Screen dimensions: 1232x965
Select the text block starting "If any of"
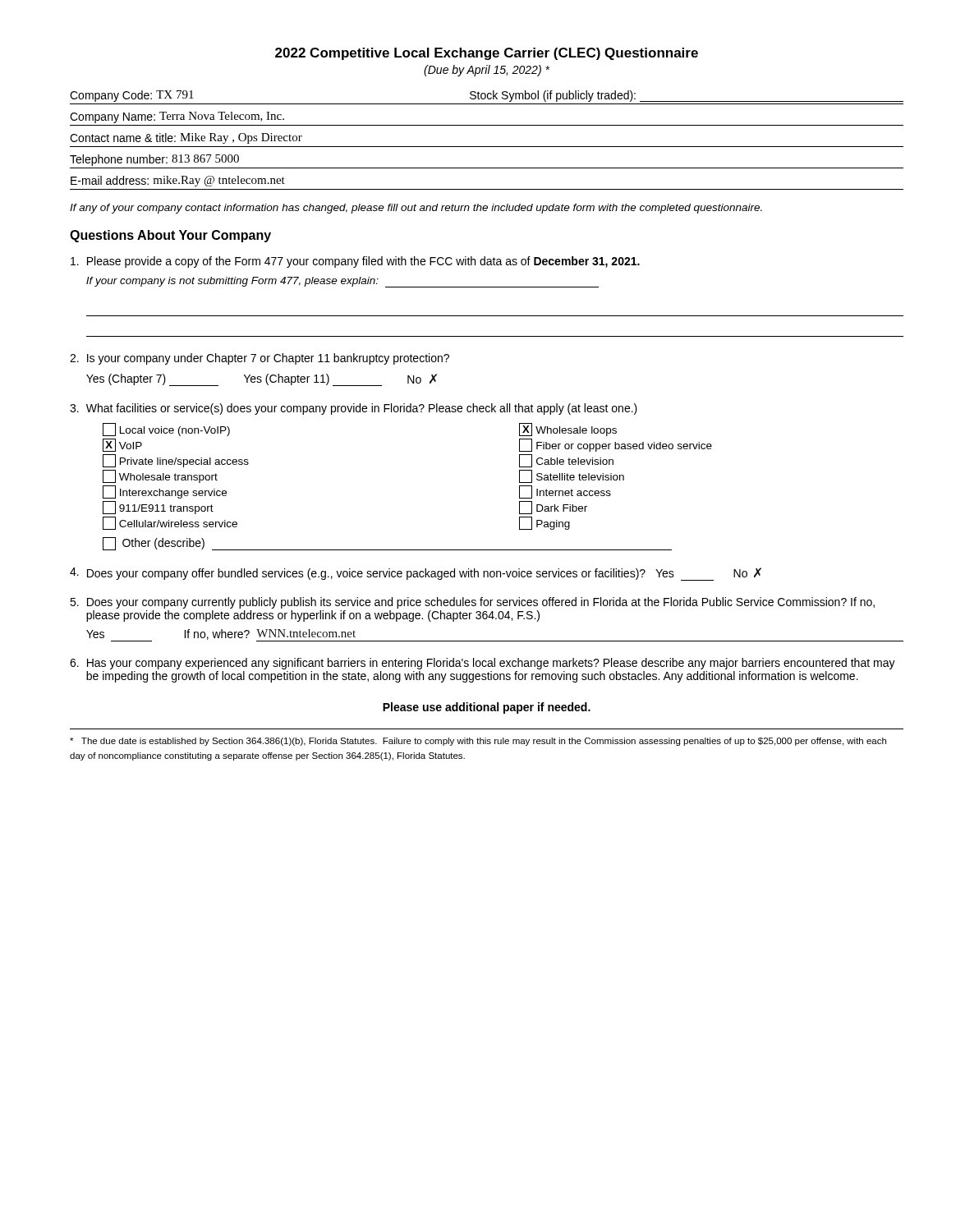(416, 207)
